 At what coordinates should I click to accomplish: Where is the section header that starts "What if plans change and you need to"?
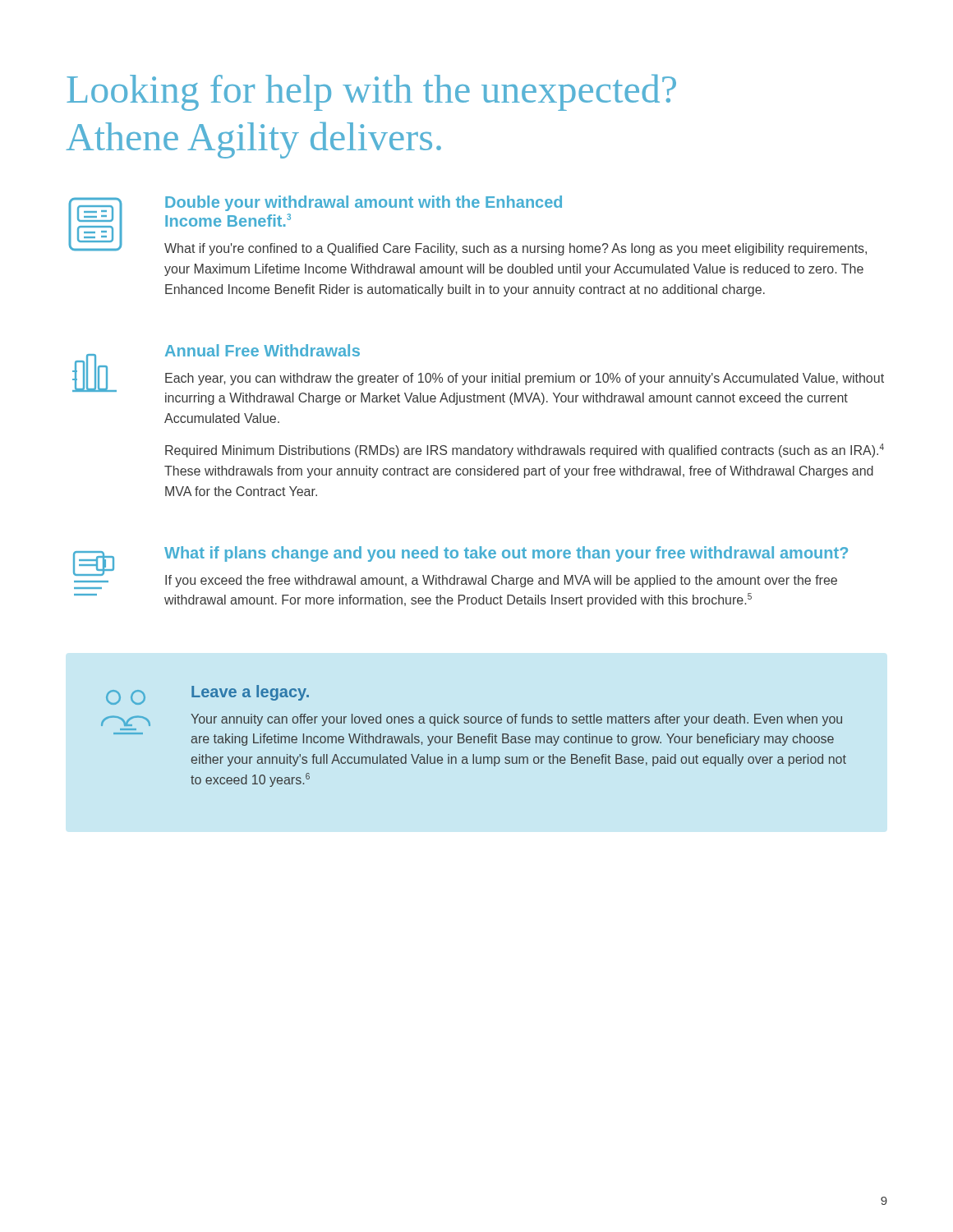pyautogui.click(x=507, y=552)
